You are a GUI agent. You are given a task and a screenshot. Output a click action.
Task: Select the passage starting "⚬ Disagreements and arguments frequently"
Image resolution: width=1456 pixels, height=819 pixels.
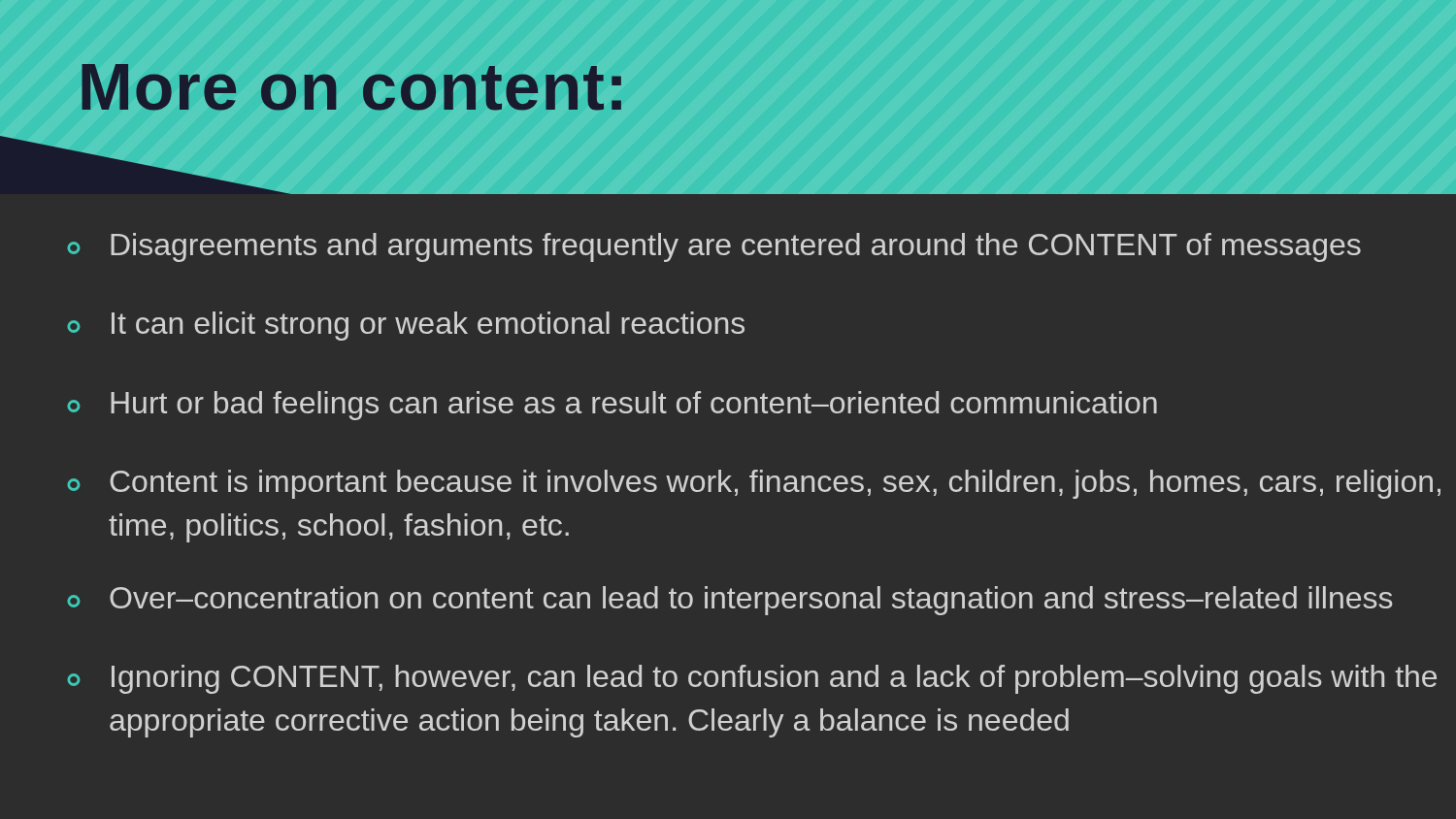click(x=752, y=248)
